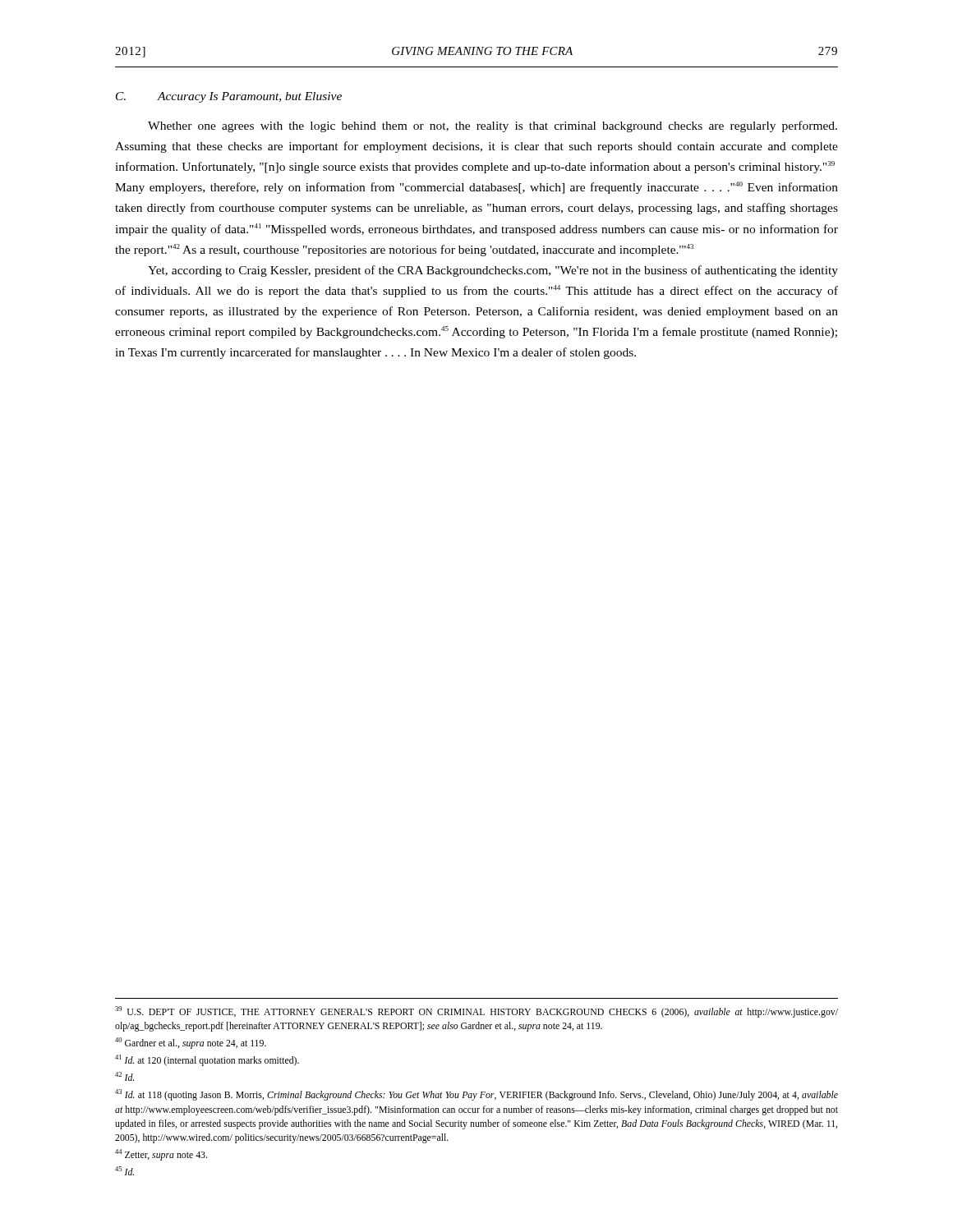The image size is (953, 1232).
Task: Navigate to the passage starting "45 Id."
Action: click(125, 1172)
